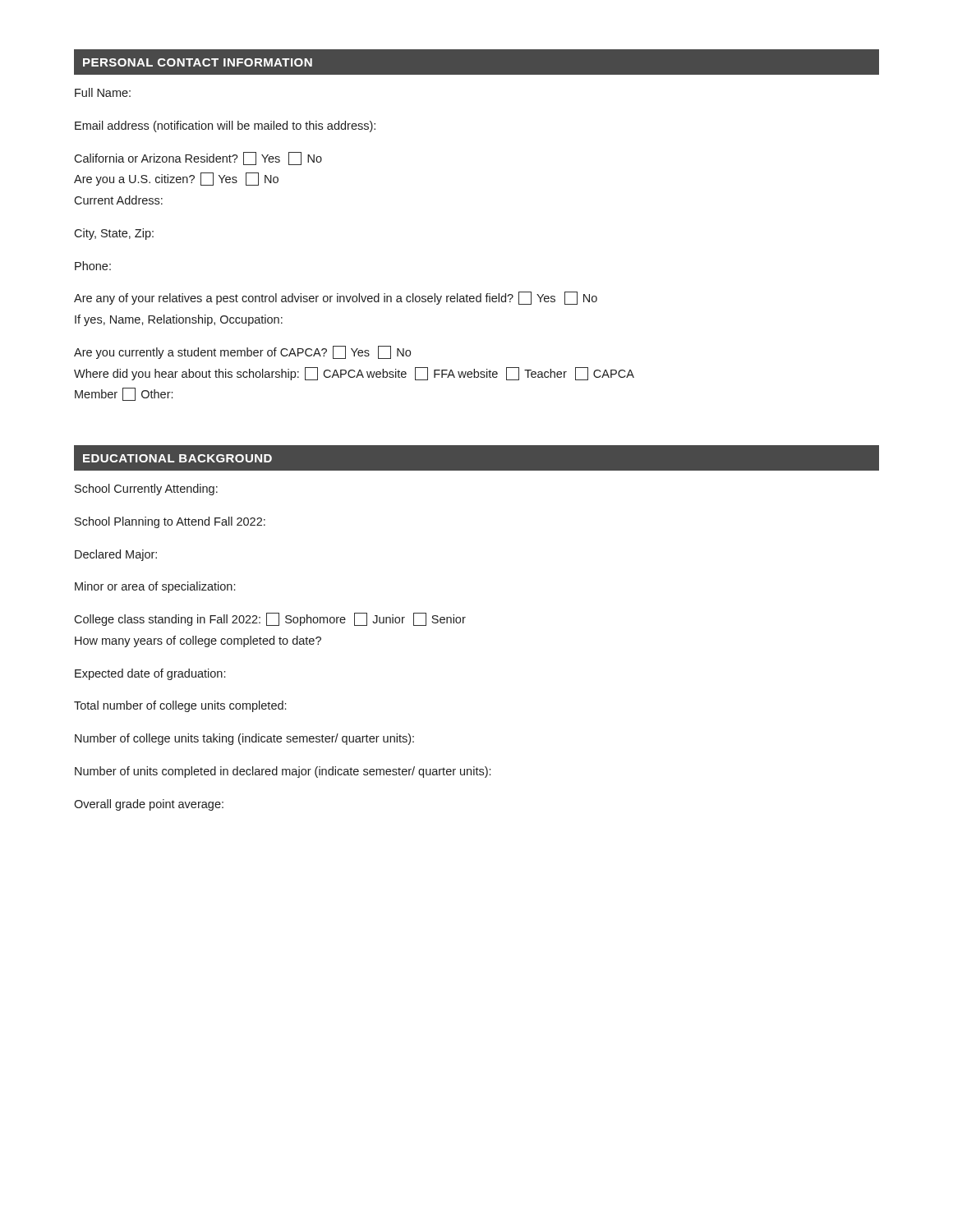Click where it says "Full Name:"
The width and height of the screenshot is (953, 1232).
point(103,93)
